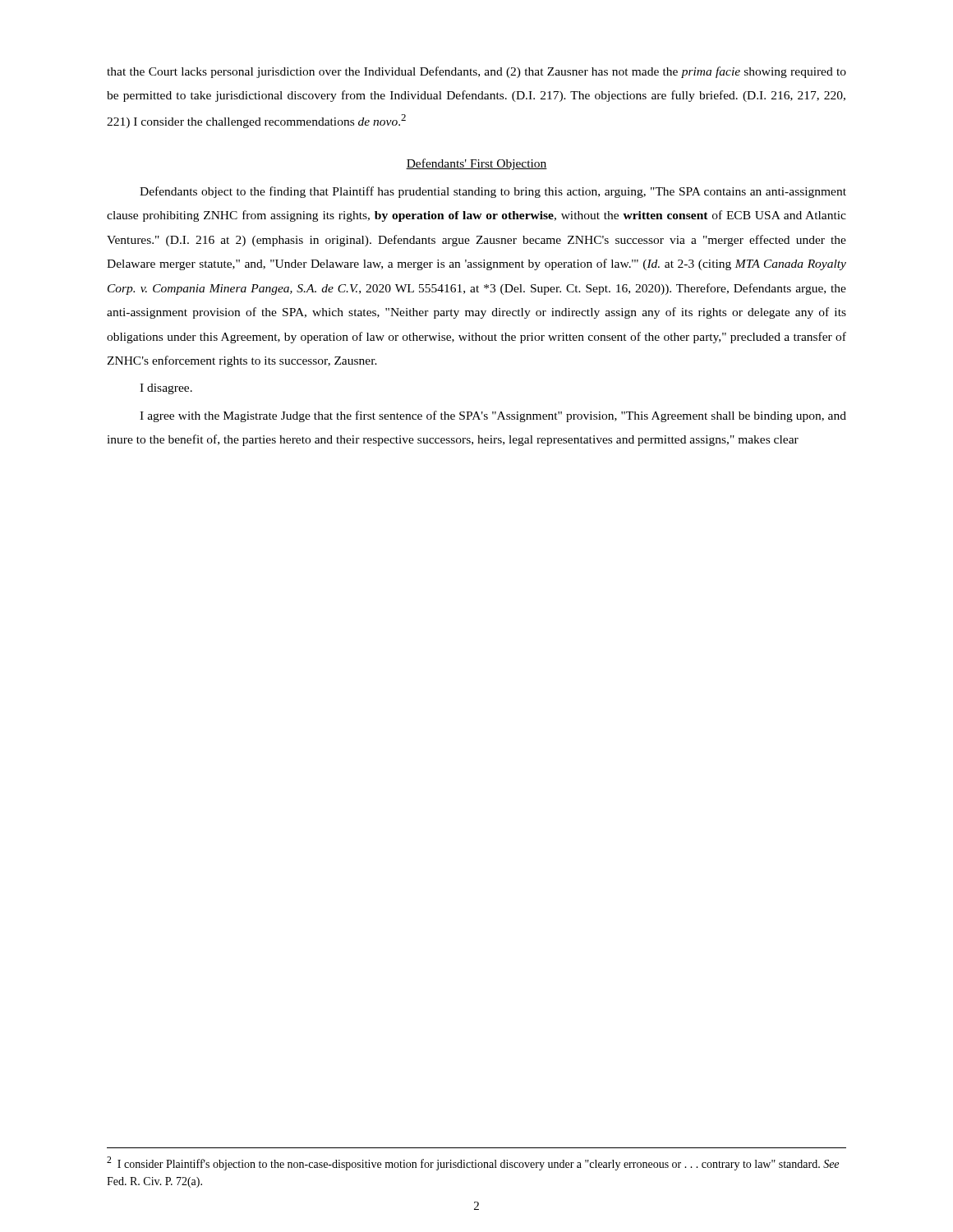Locate the element starting "2 I consider Plaintiff's objection to"
This screenshot has height=1232, width=953.
click(x=473, y=1171)
